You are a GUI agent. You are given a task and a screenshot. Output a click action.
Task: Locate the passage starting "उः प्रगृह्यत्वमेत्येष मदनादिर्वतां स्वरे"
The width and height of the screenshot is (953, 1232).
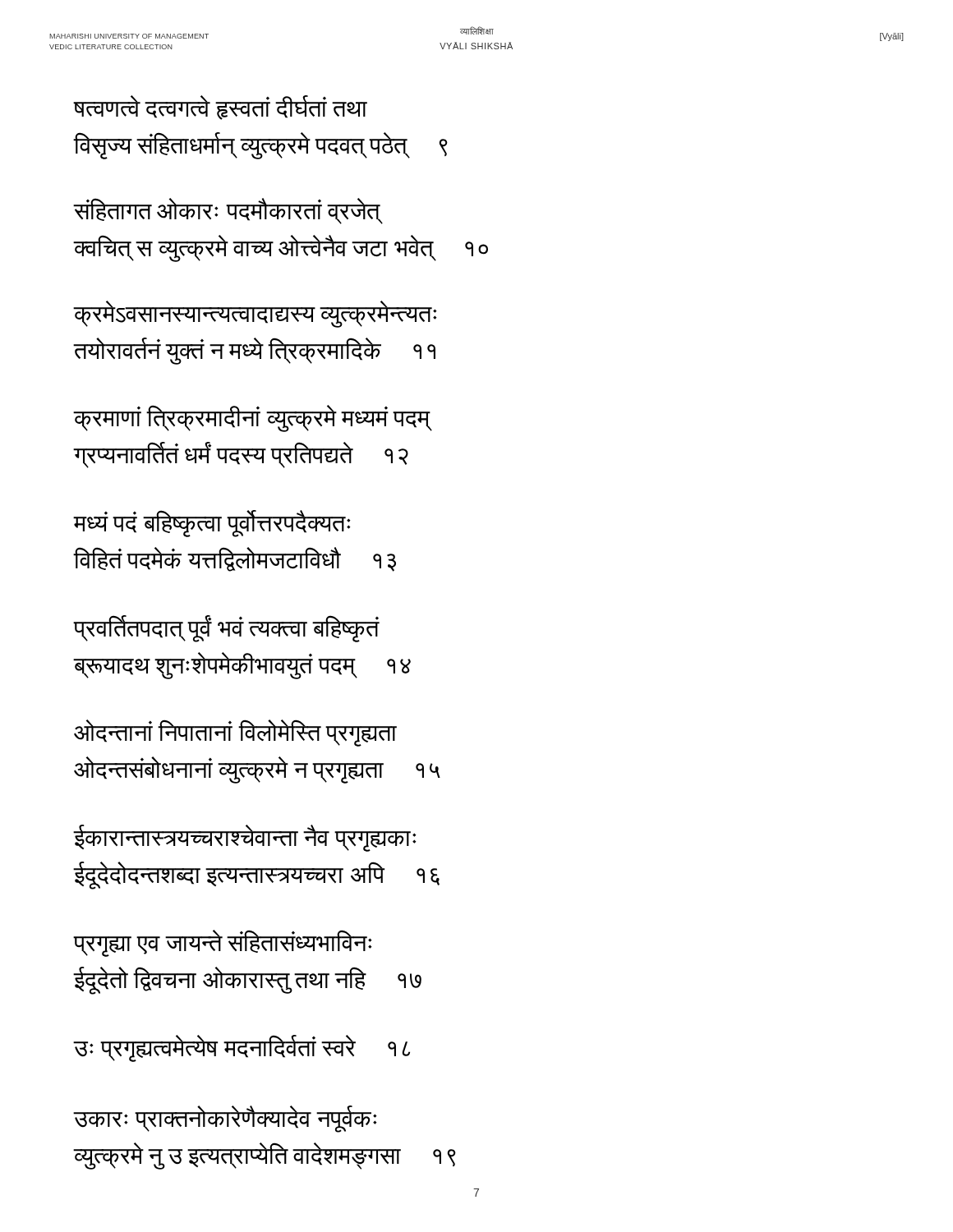click(x=244, y=1048)
